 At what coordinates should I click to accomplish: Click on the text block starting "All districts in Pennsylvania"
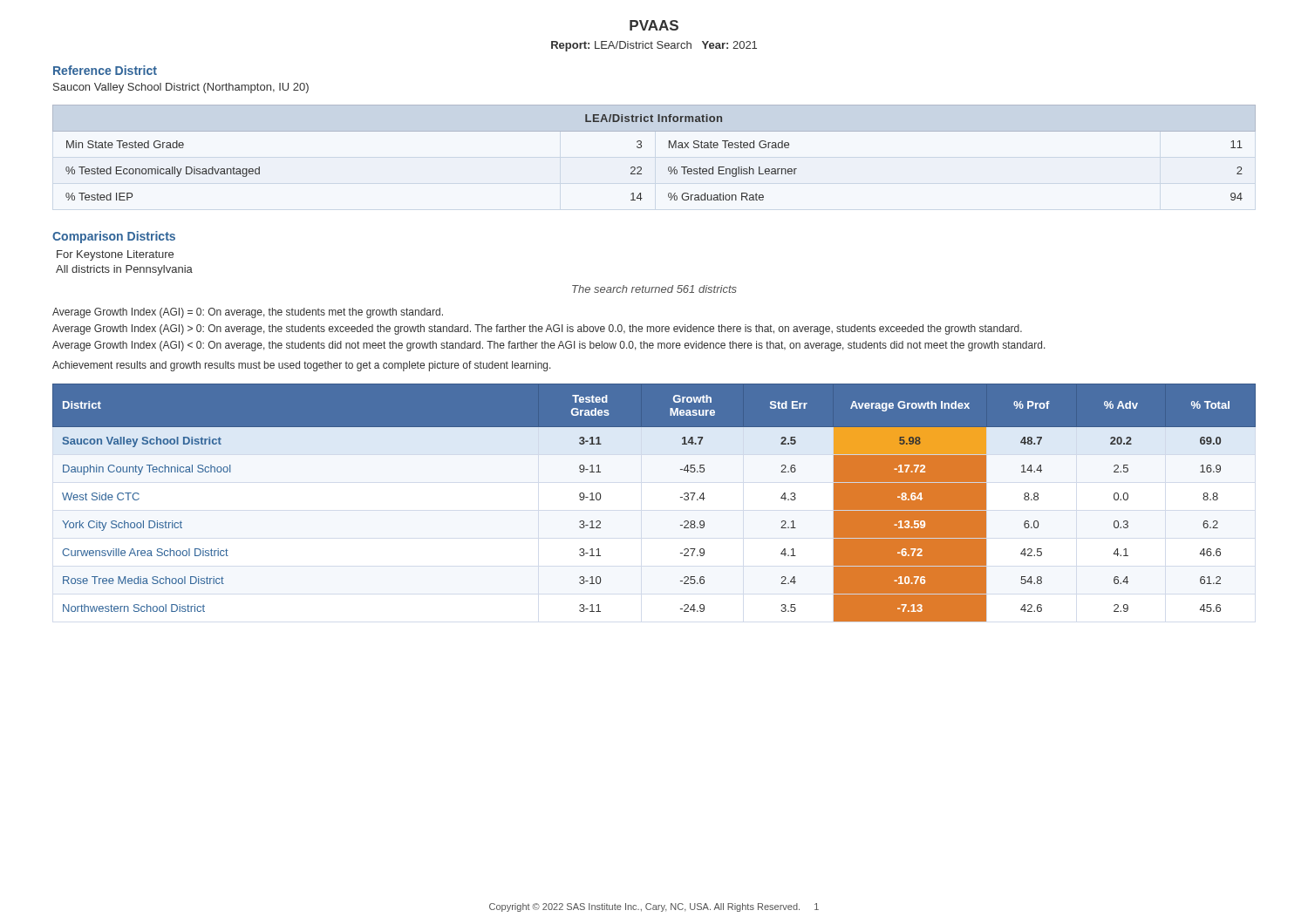coord(124,269)
